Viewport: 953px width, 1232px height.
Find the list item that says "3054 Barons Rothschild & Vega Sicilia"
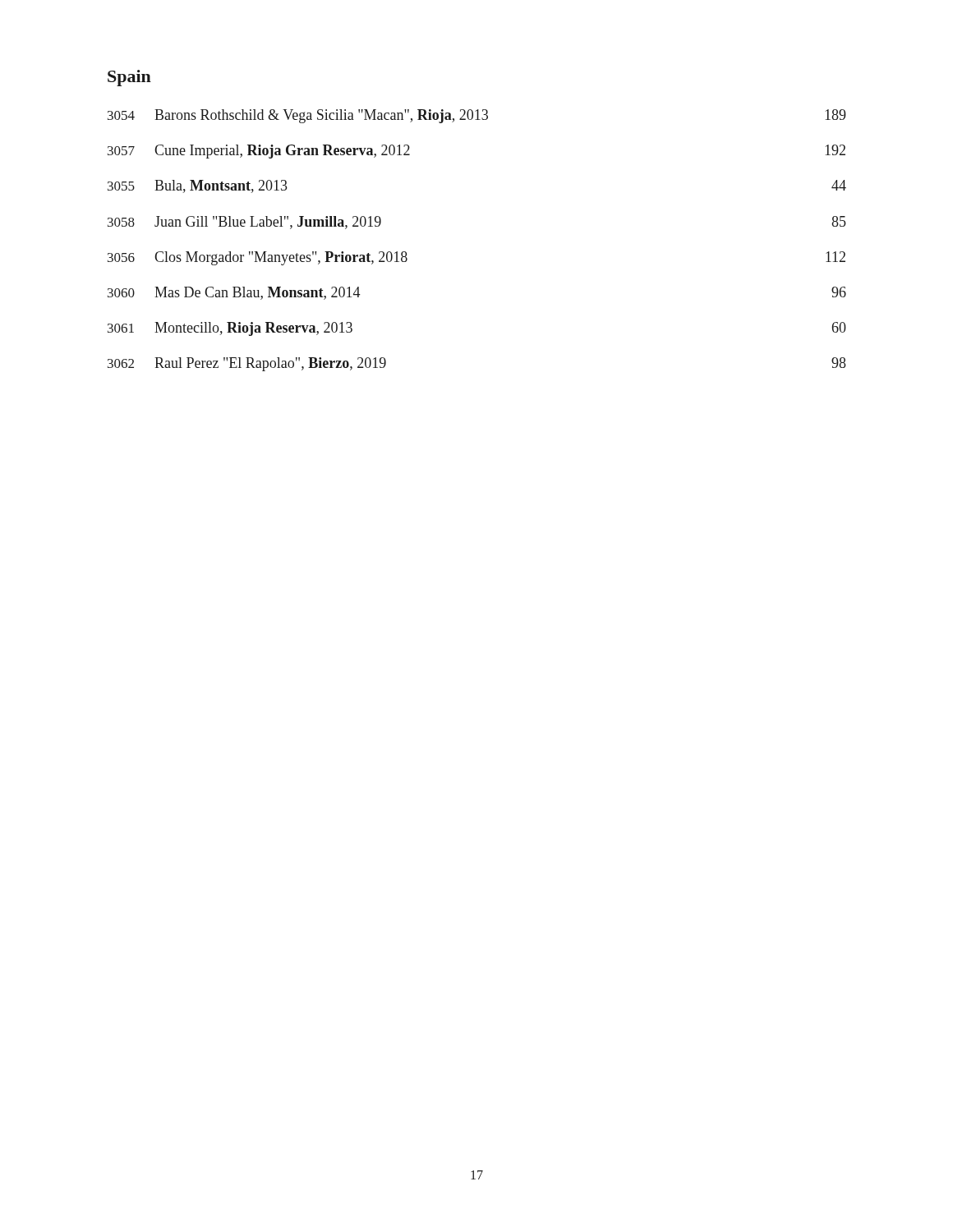476,115
